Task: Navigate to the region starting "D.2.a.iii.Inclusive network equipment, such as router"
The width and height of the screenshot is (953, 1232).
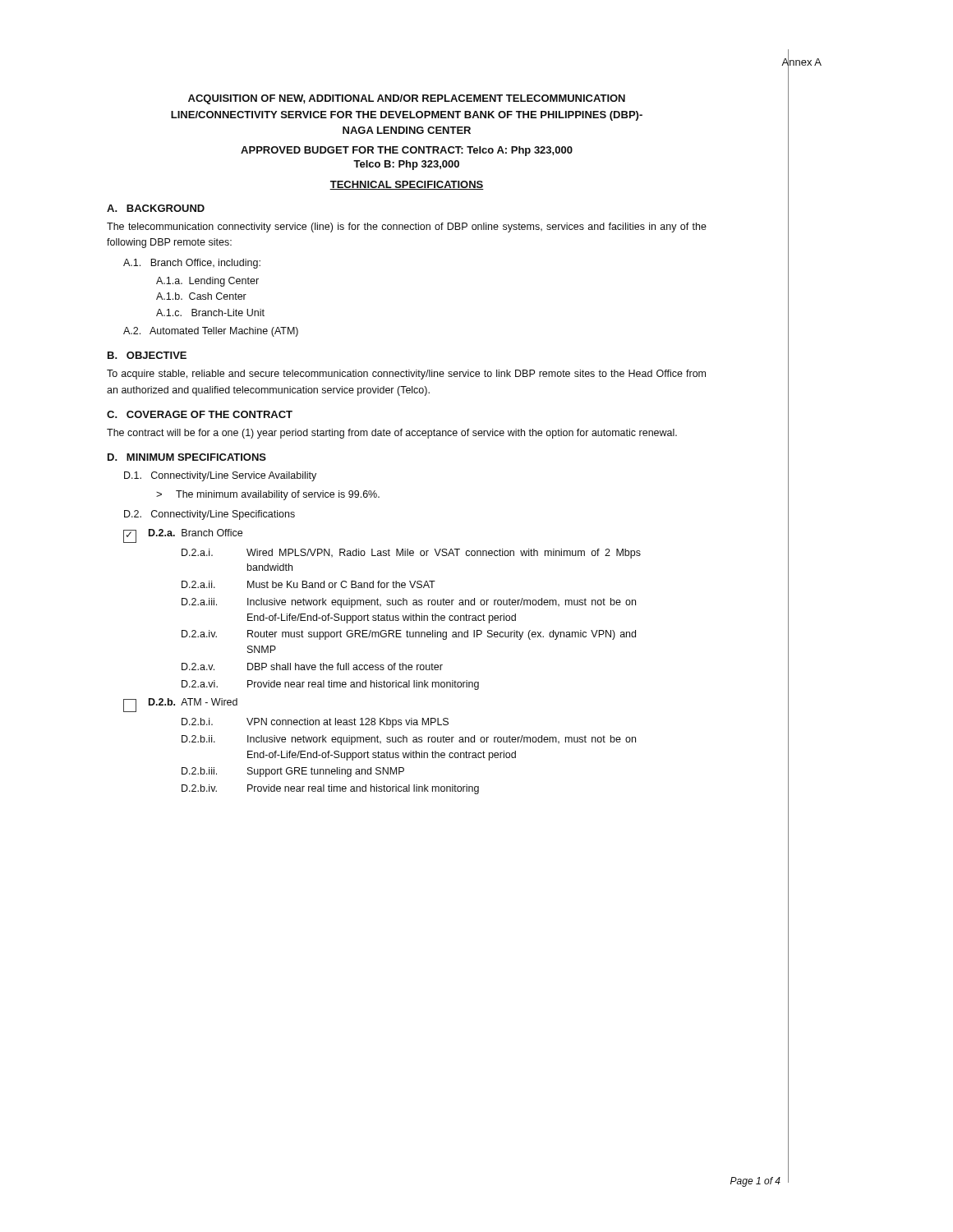Action: pyautogui.click(x=409, y=610)
